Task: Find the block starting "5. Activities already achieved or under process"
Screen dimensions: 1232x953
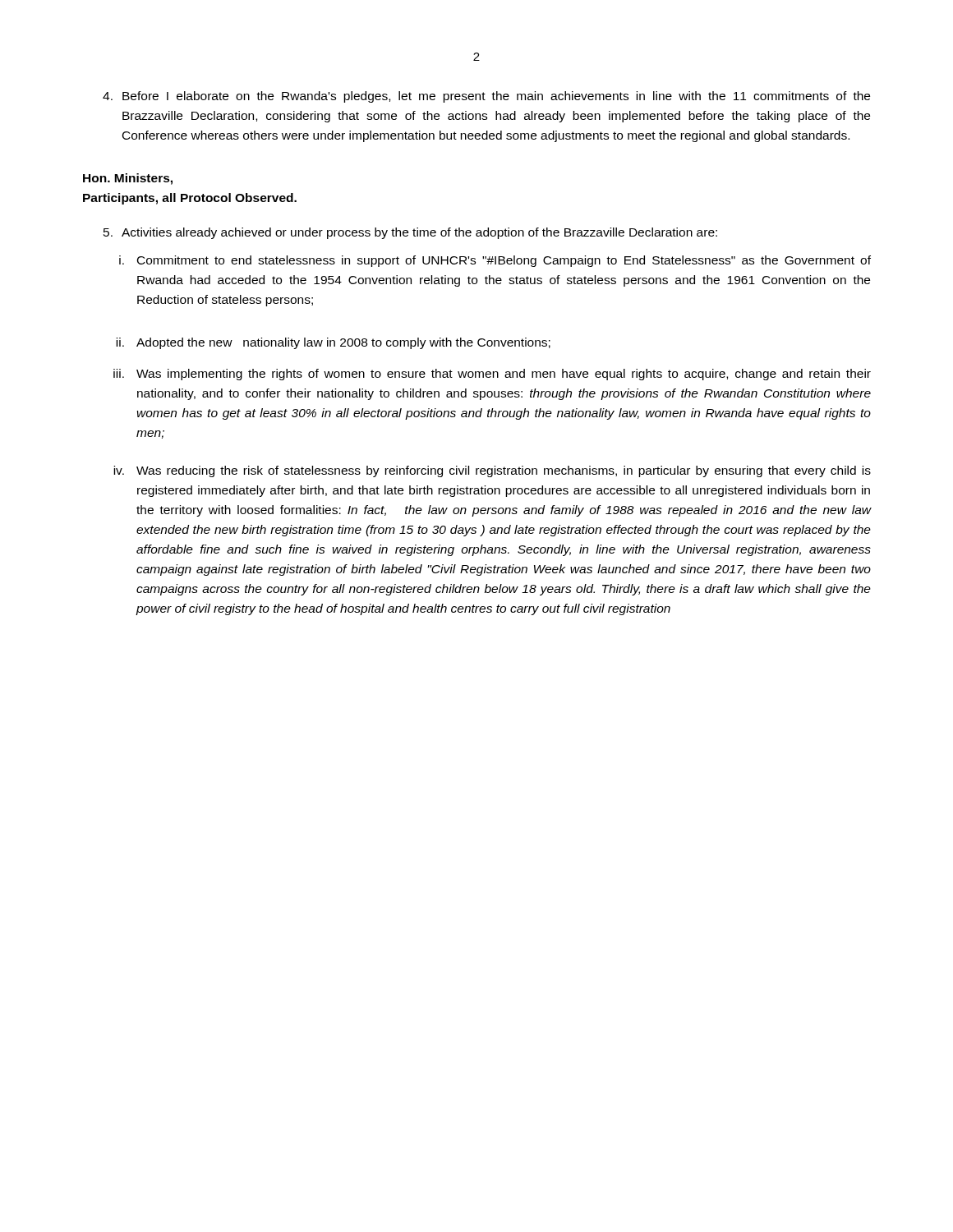Action: (x=476, y=232)
